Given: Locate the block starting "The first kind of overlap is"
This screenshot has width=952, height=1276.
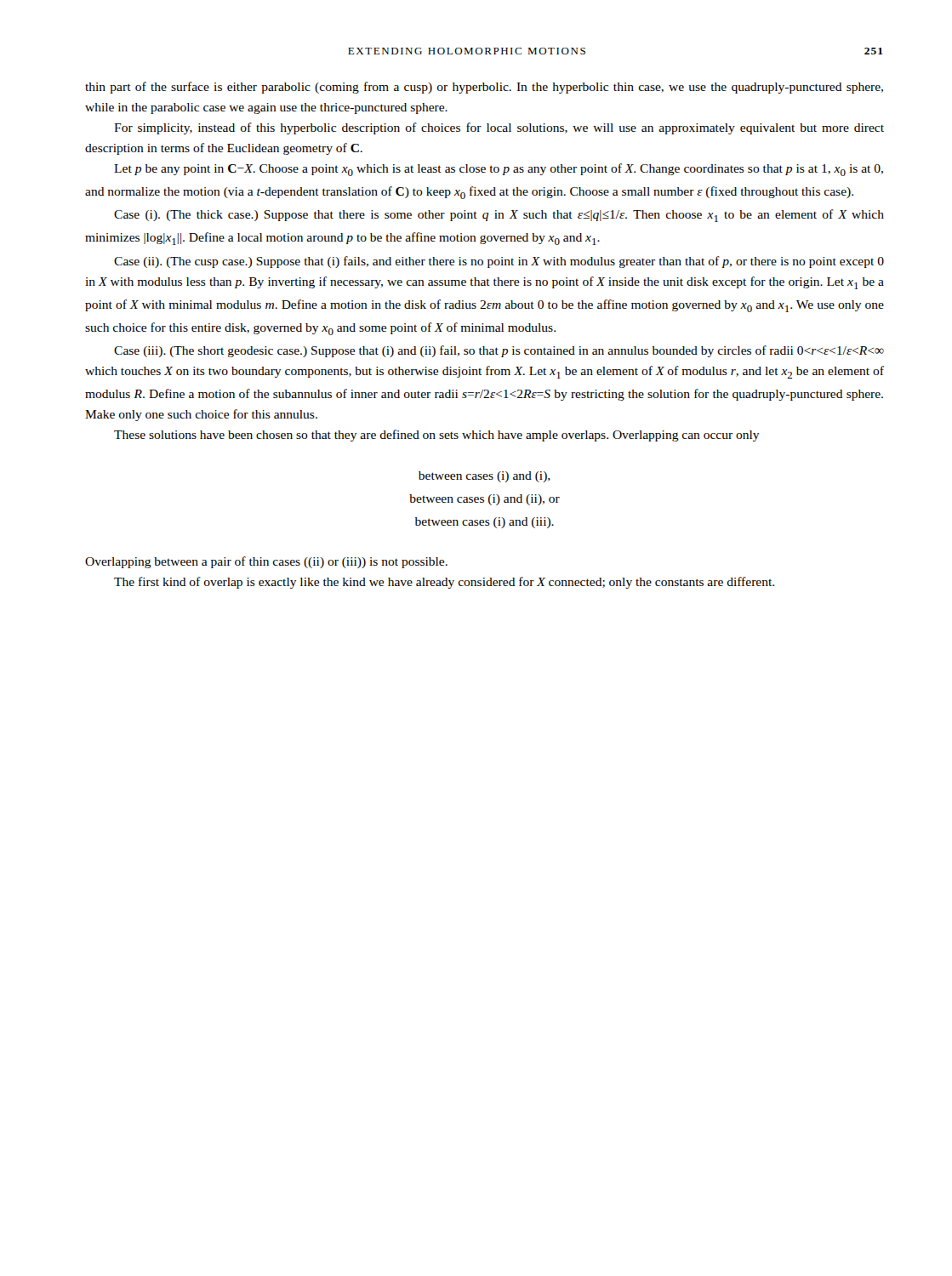Looking at the screenshot, I should pyautogui.click(x=485, y=582).
